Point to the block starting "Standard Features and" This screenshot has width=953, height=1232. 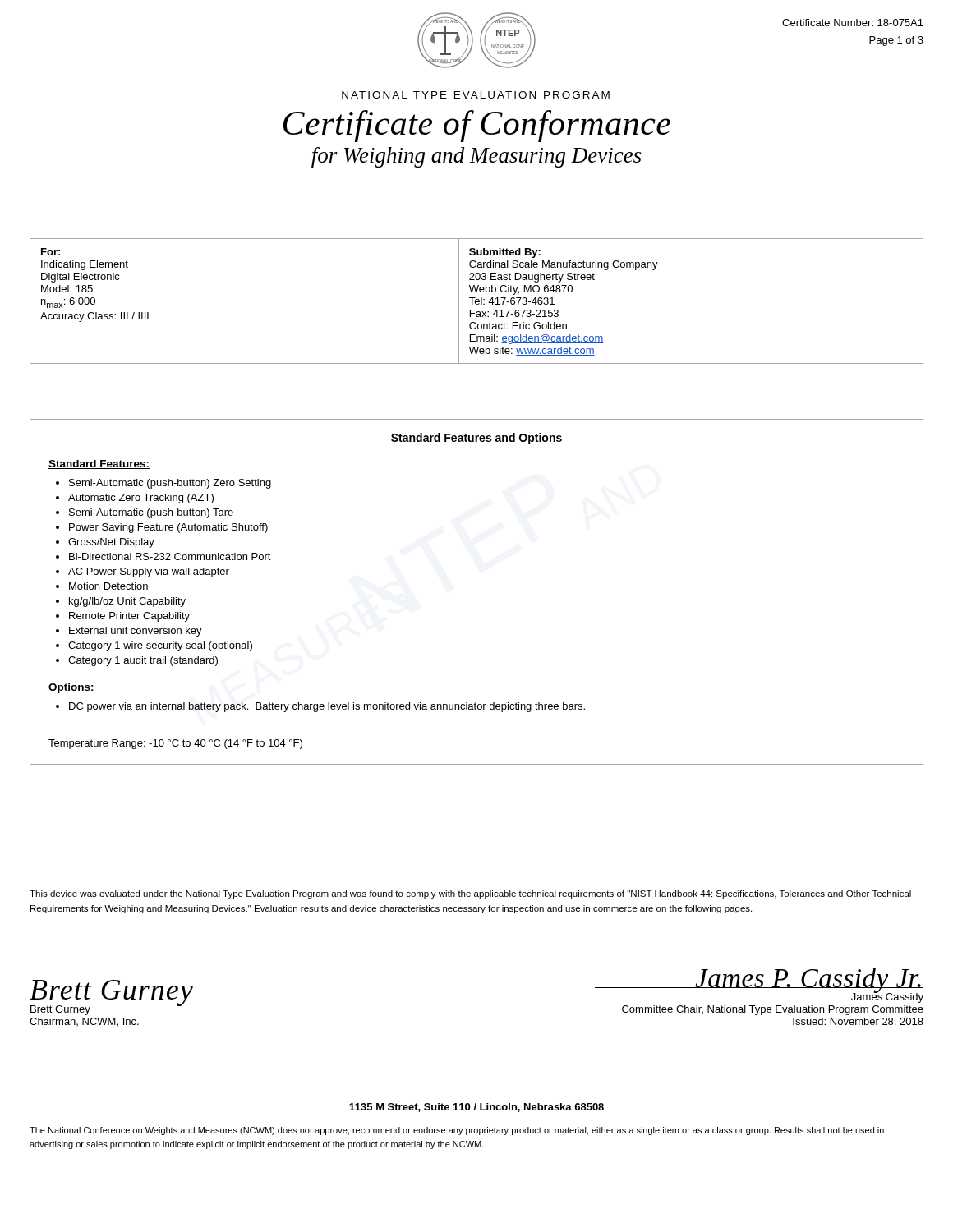pyautogui.click(x=476, y=438)
